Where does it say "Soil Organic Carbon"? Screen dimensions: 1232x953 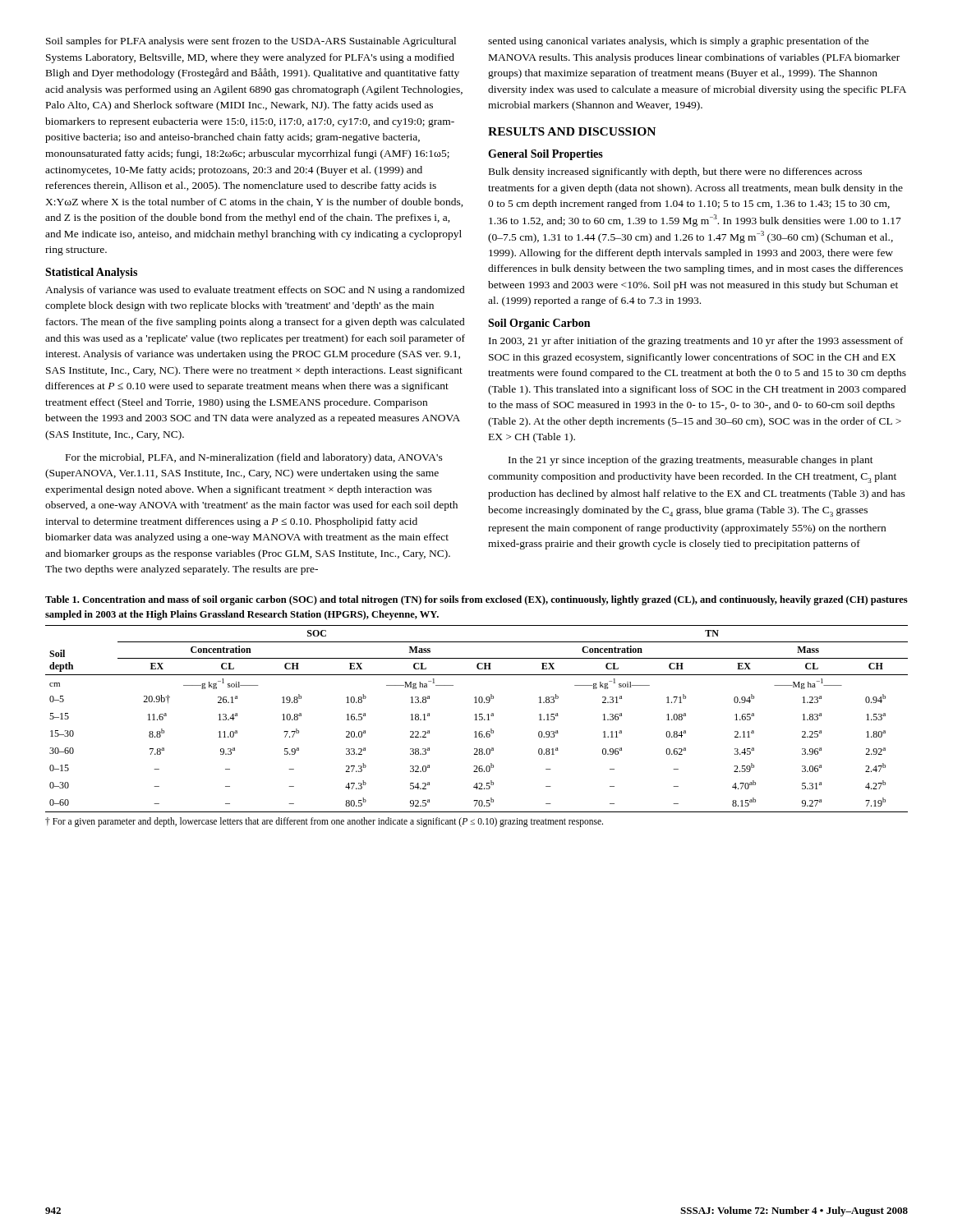coord(539,324)
